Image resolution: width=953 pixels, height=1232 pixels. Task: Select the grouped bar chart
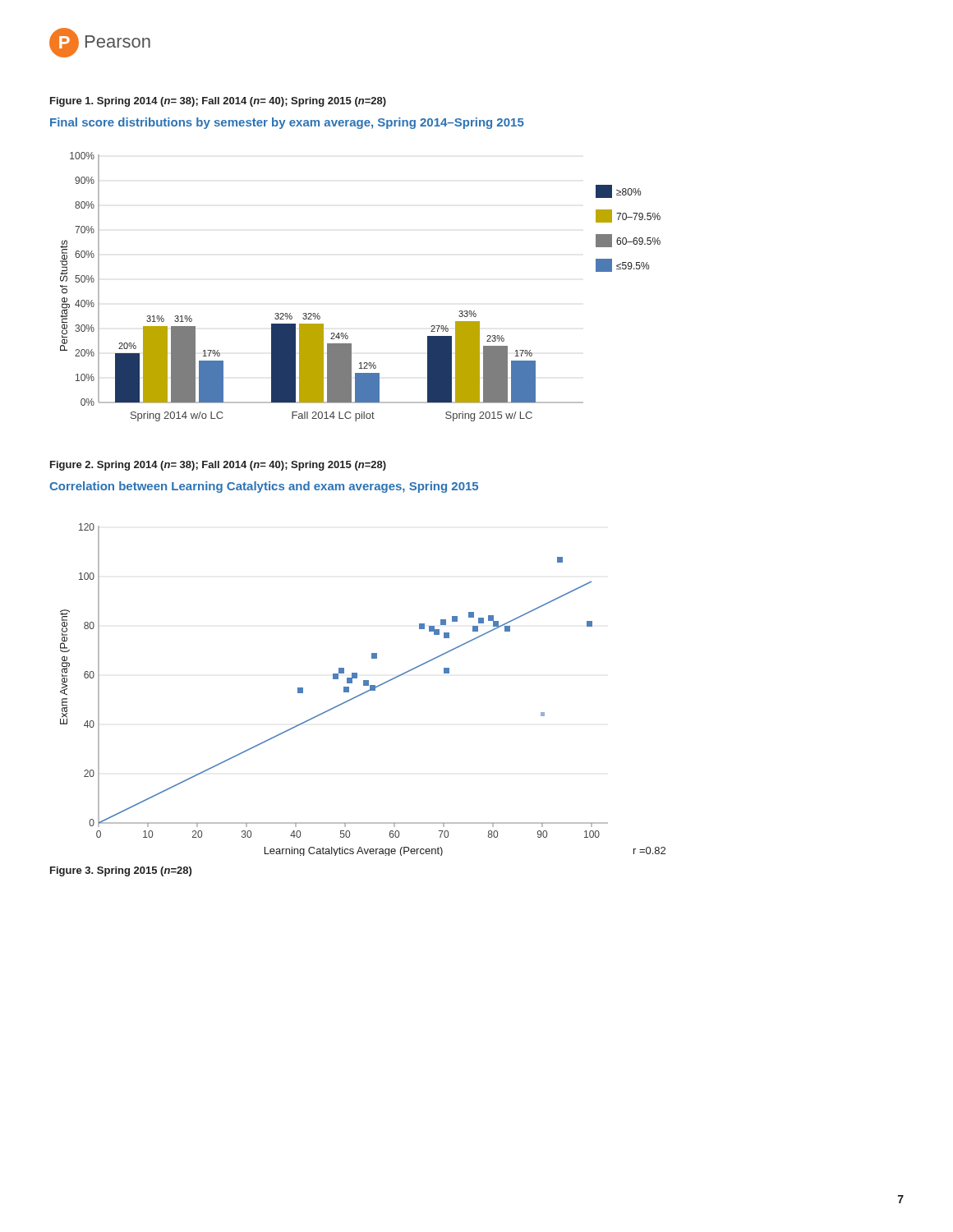(386, 296)
